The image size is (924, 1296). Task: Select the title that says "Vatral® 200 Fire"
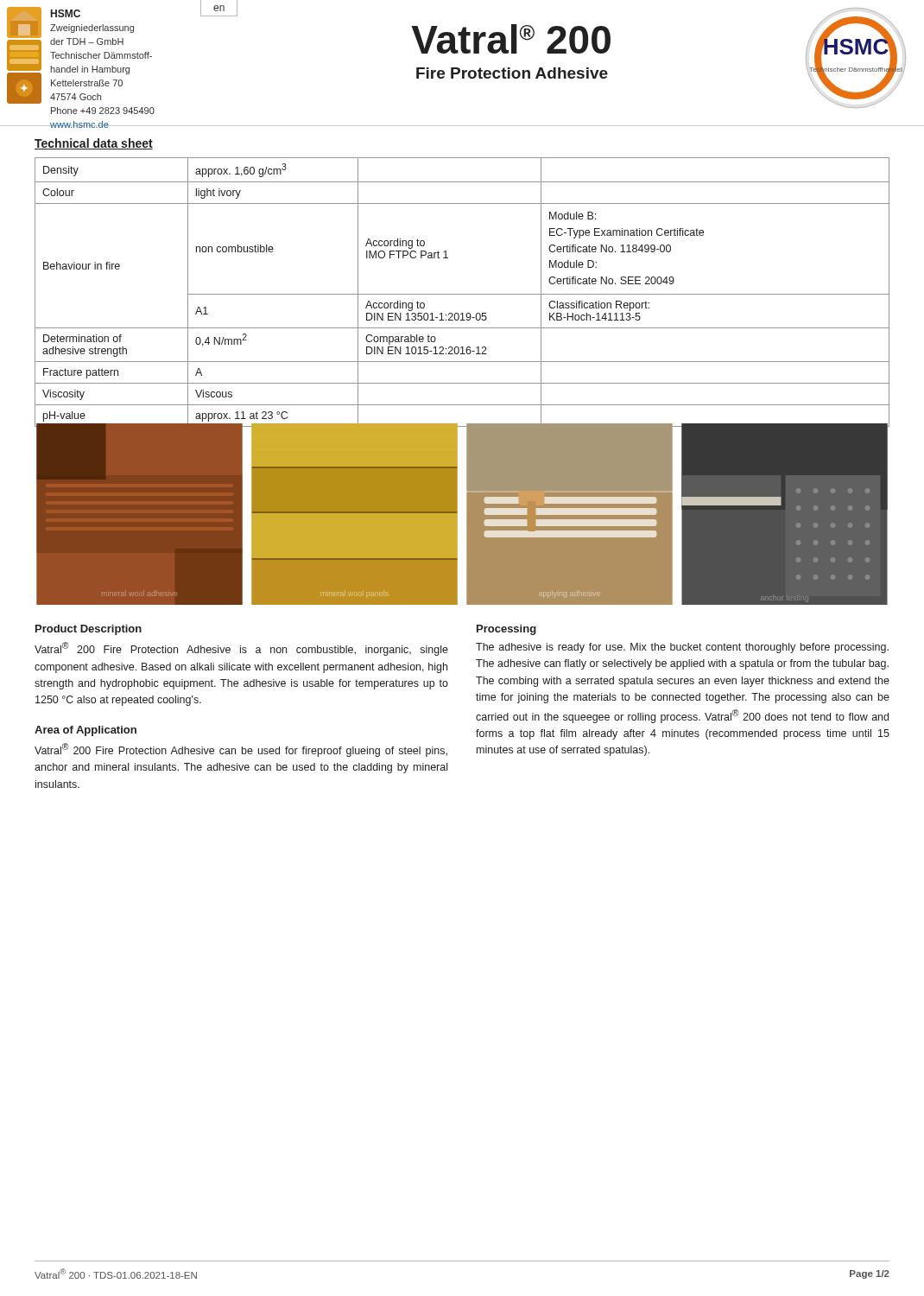point(512,51)
